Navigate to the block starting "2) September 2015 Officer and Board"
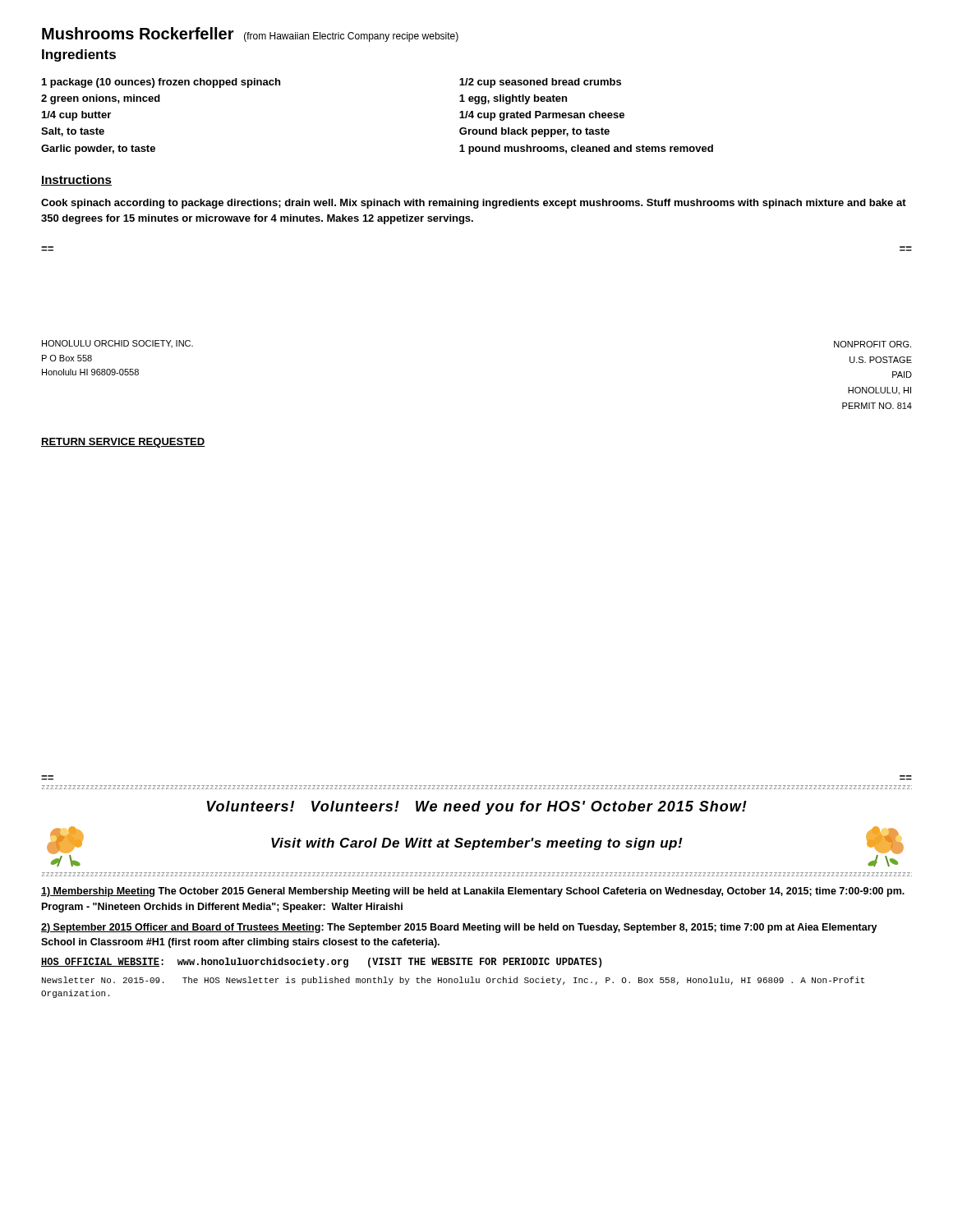This screenshot has height=1232, width=953. point(459,935)
